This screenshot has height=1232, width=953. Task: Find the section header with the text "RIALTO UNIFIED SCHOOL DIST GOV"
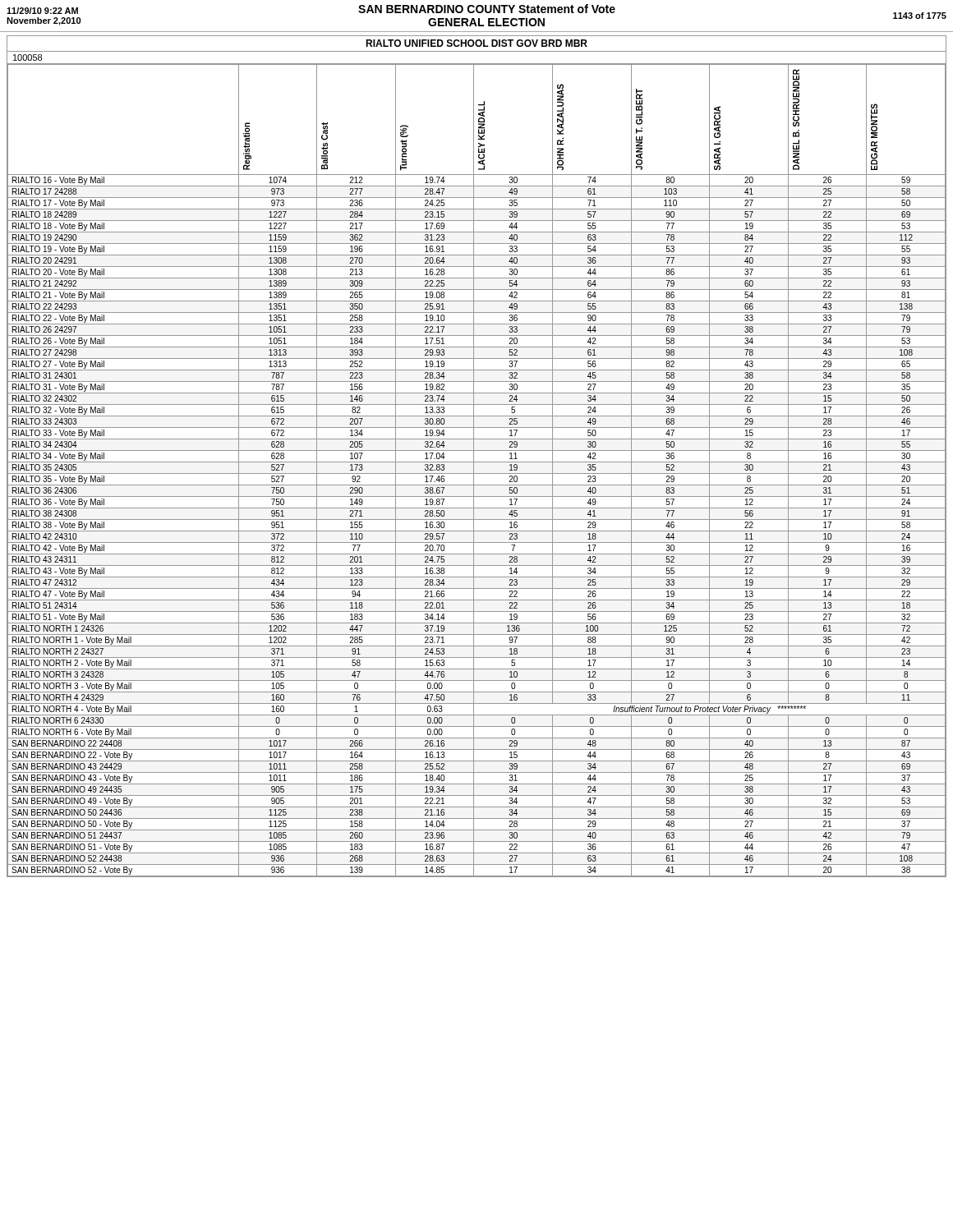[476, 44]
